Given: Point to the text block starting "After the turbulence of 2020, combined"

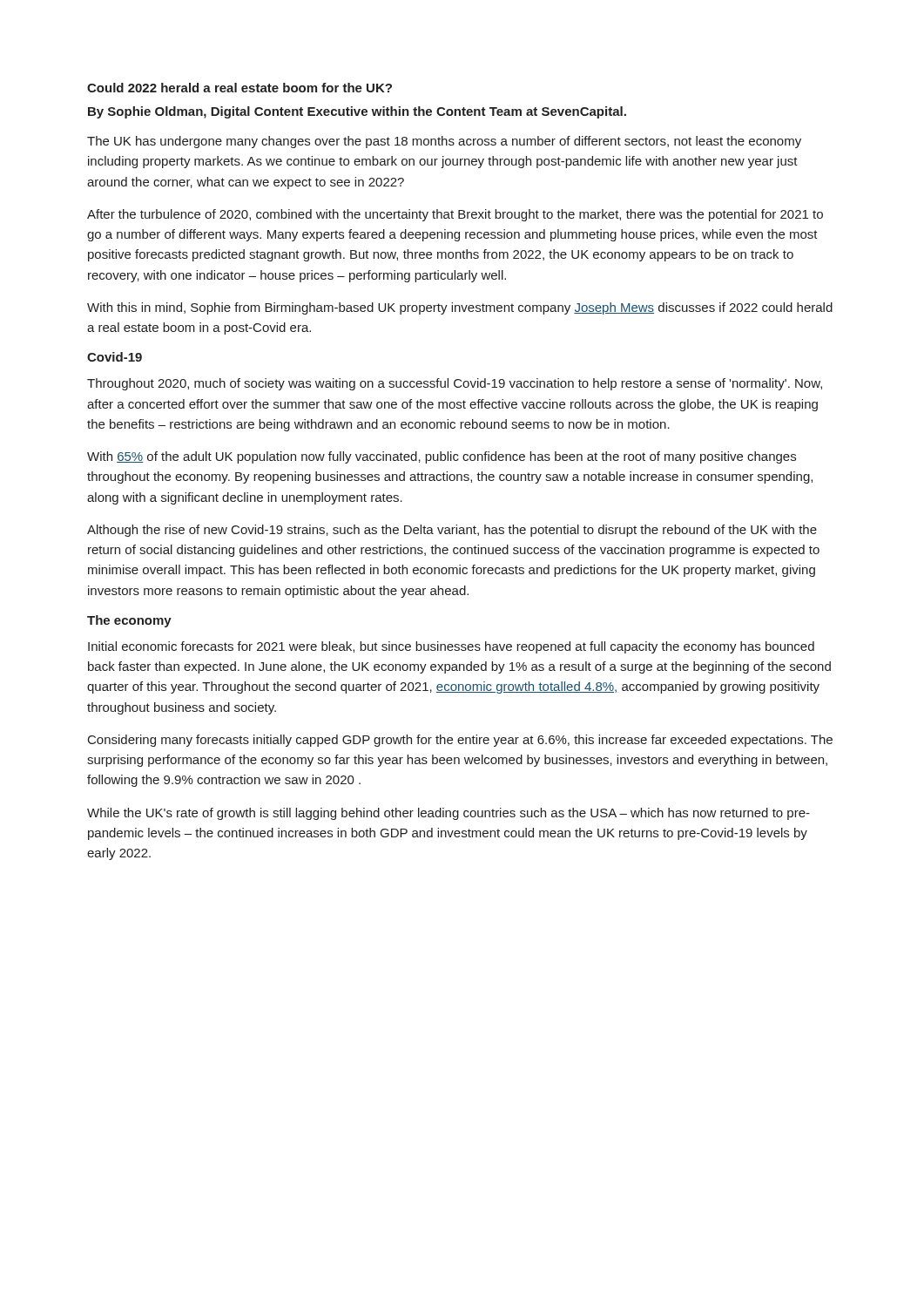Looking at the screenshot, I should tap(455, 244).
